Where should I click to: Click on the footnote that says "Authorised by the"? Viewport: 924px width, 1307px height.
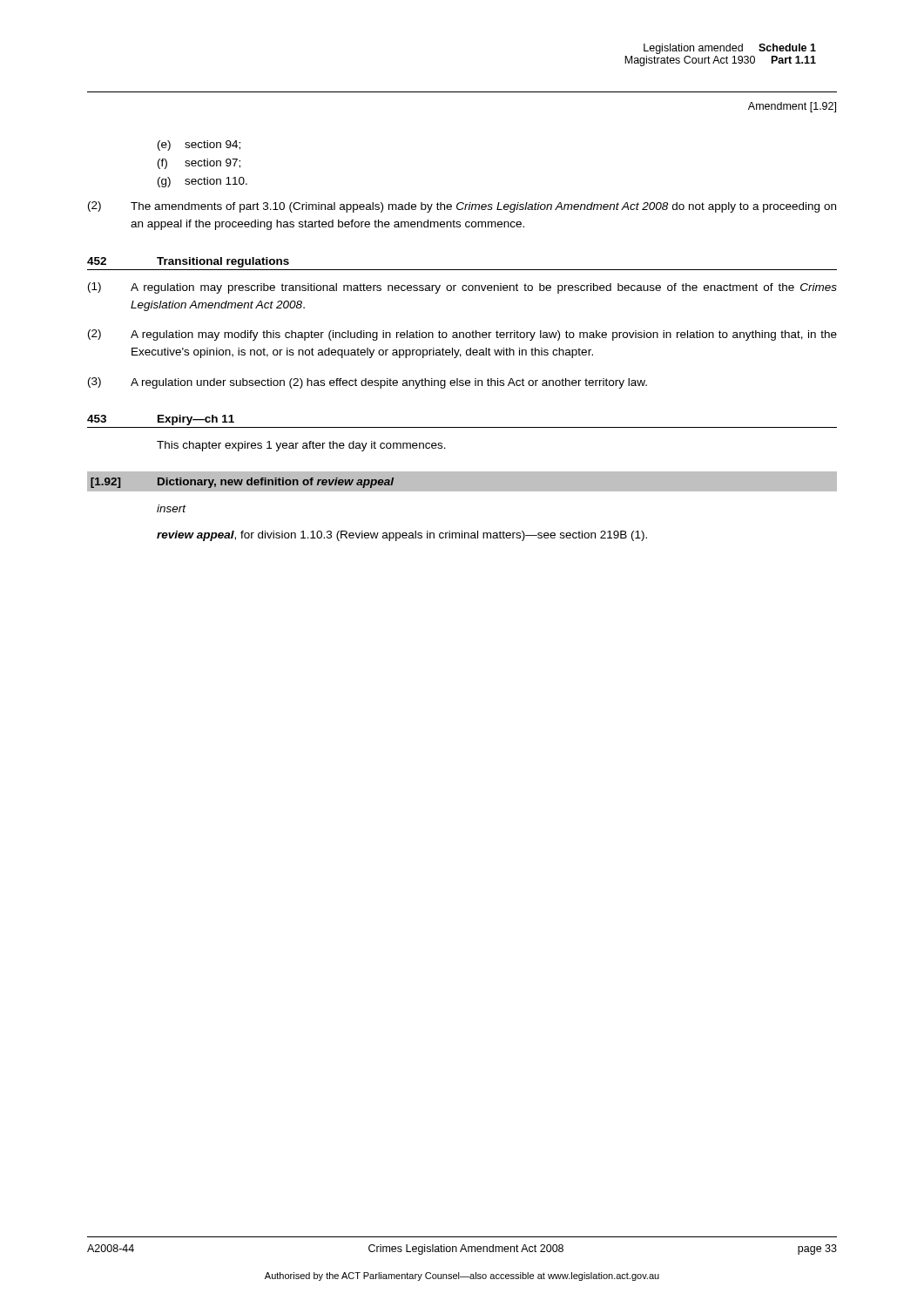(462, 1276)
